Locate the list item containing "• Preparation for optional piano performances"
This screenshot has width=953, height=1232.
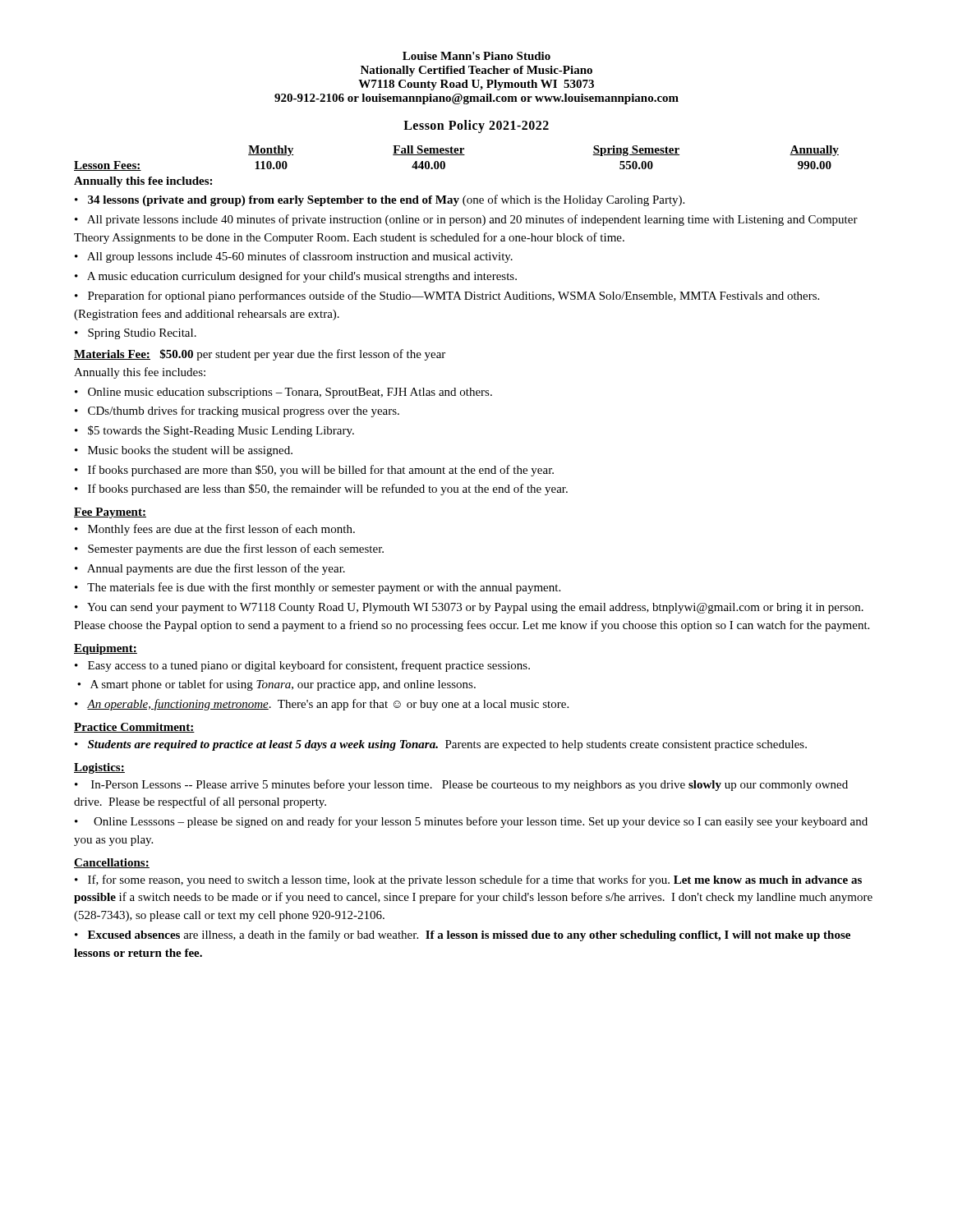point(449,304)
